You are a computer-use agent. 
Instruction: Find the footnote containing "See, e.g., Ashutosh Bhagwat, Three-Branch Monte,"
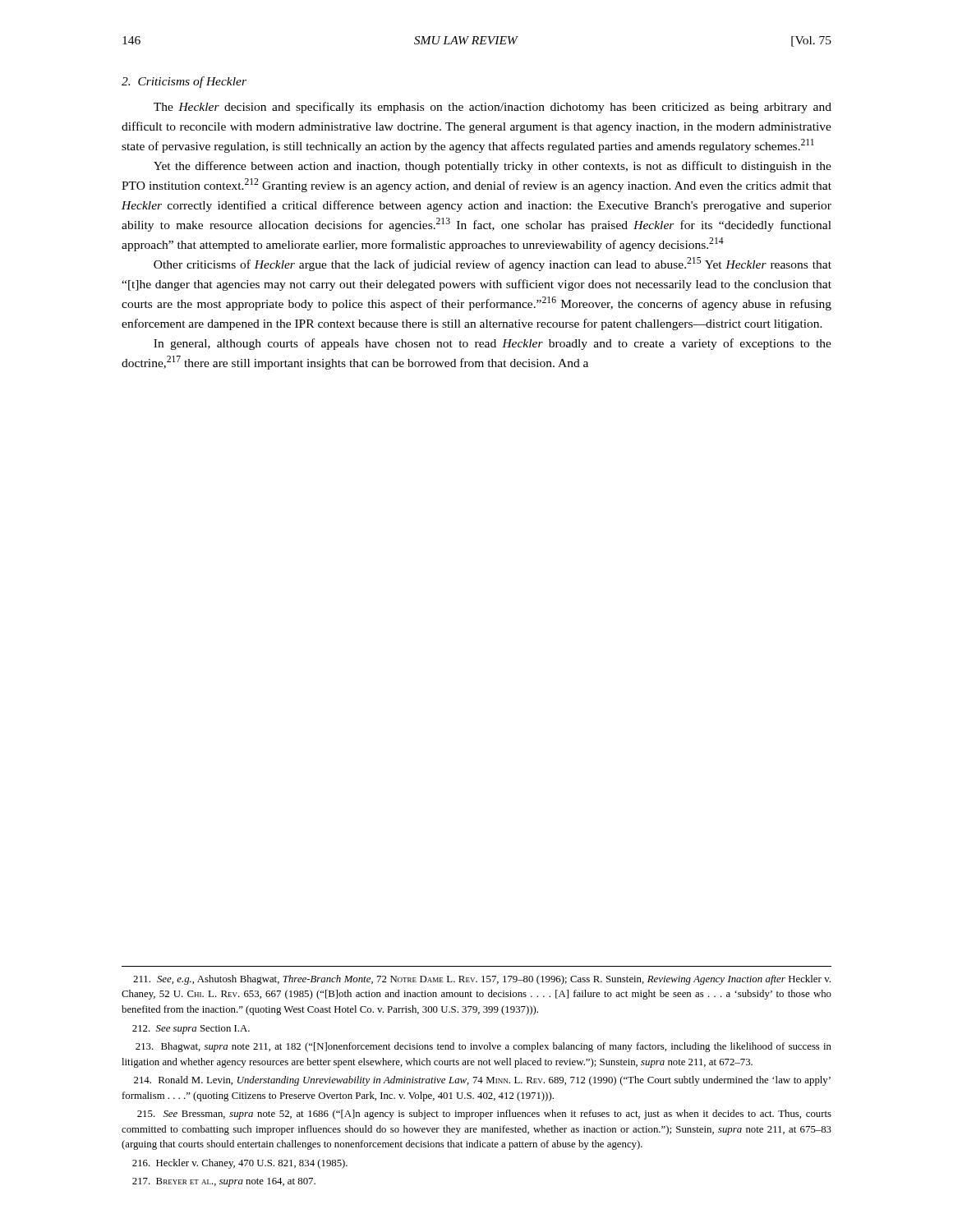476,994
